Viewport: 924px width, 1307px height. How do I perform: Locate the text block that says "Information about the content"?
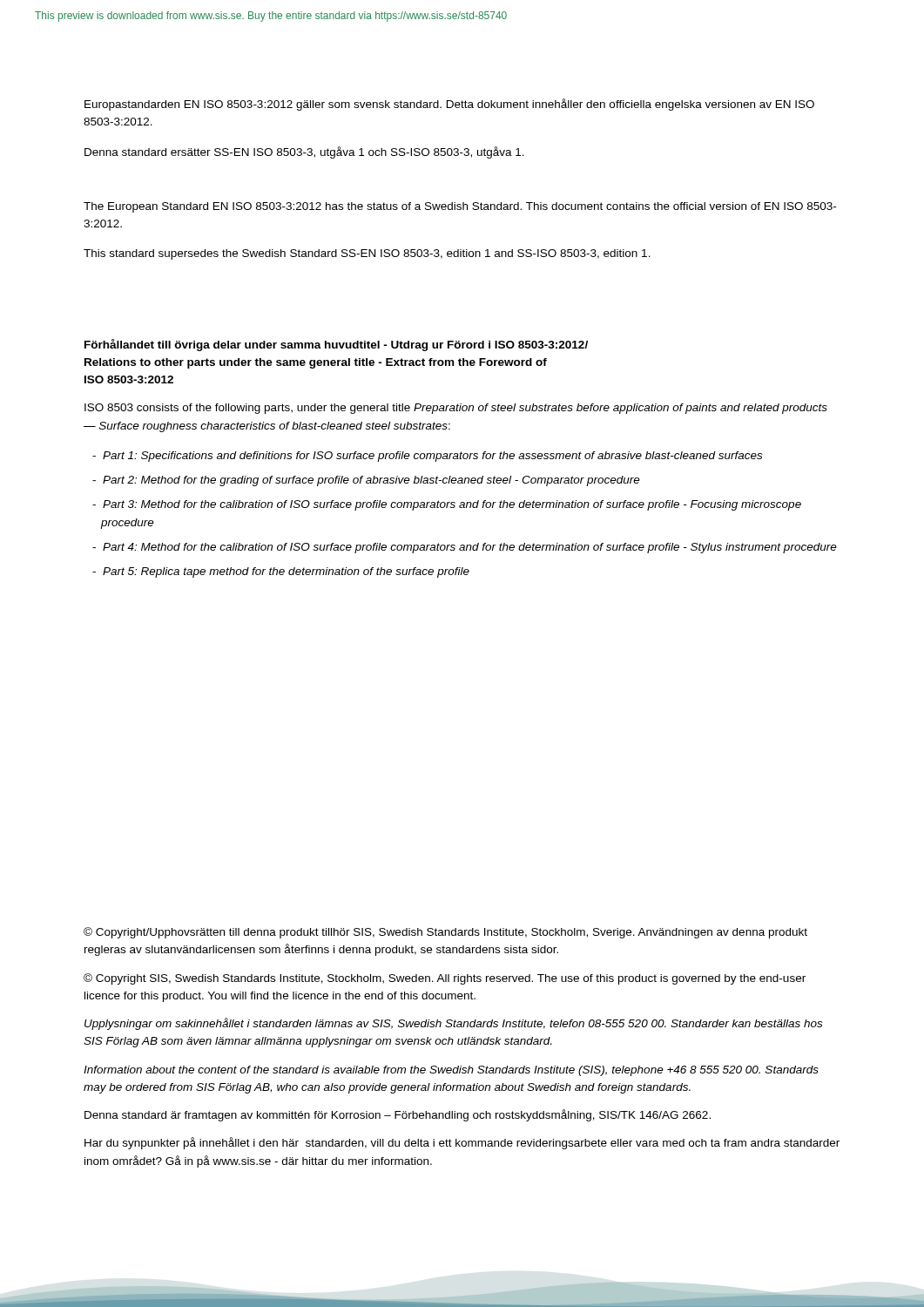[451, 1078]
